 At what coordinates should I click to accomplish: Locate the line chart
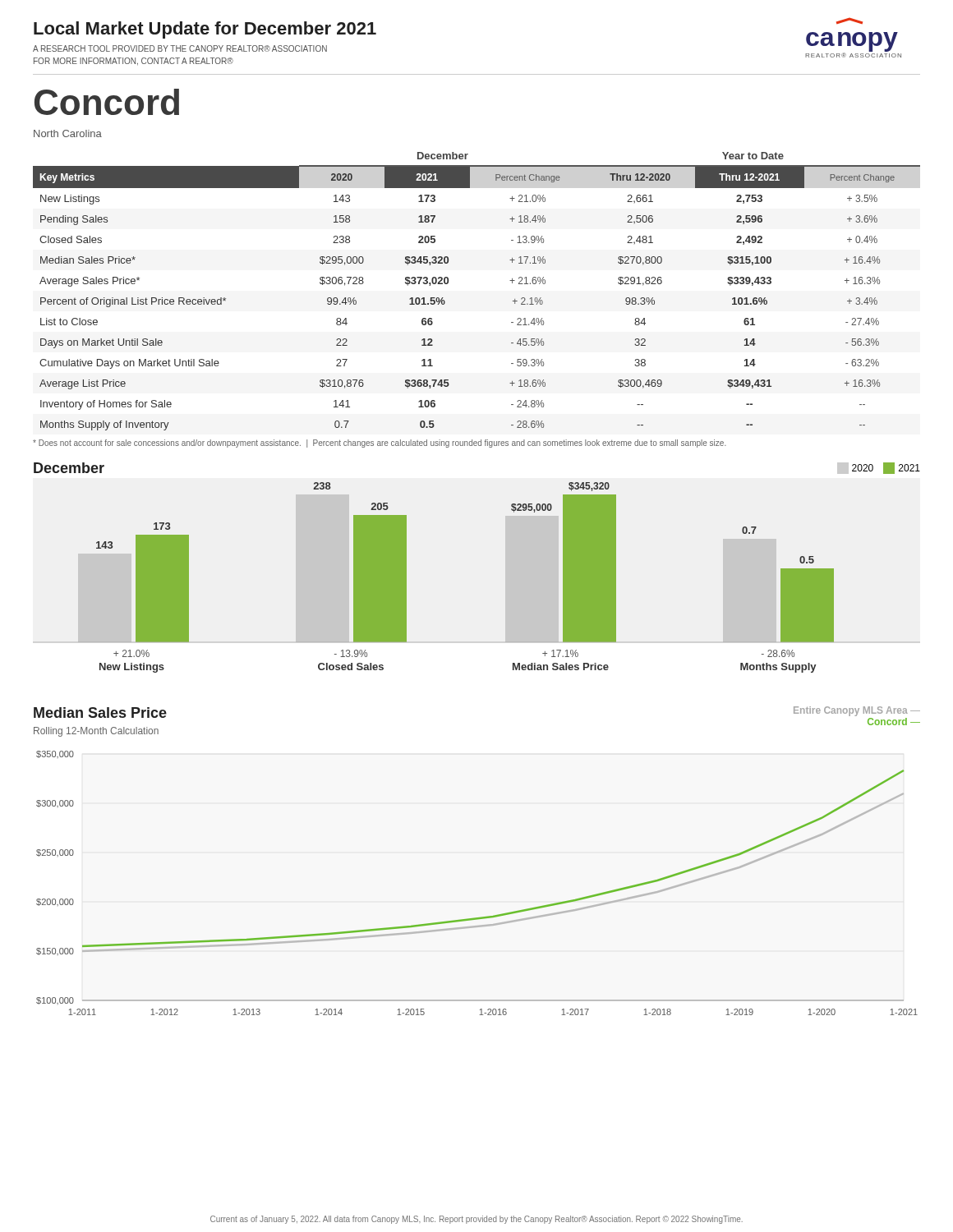tap(476, 902)
